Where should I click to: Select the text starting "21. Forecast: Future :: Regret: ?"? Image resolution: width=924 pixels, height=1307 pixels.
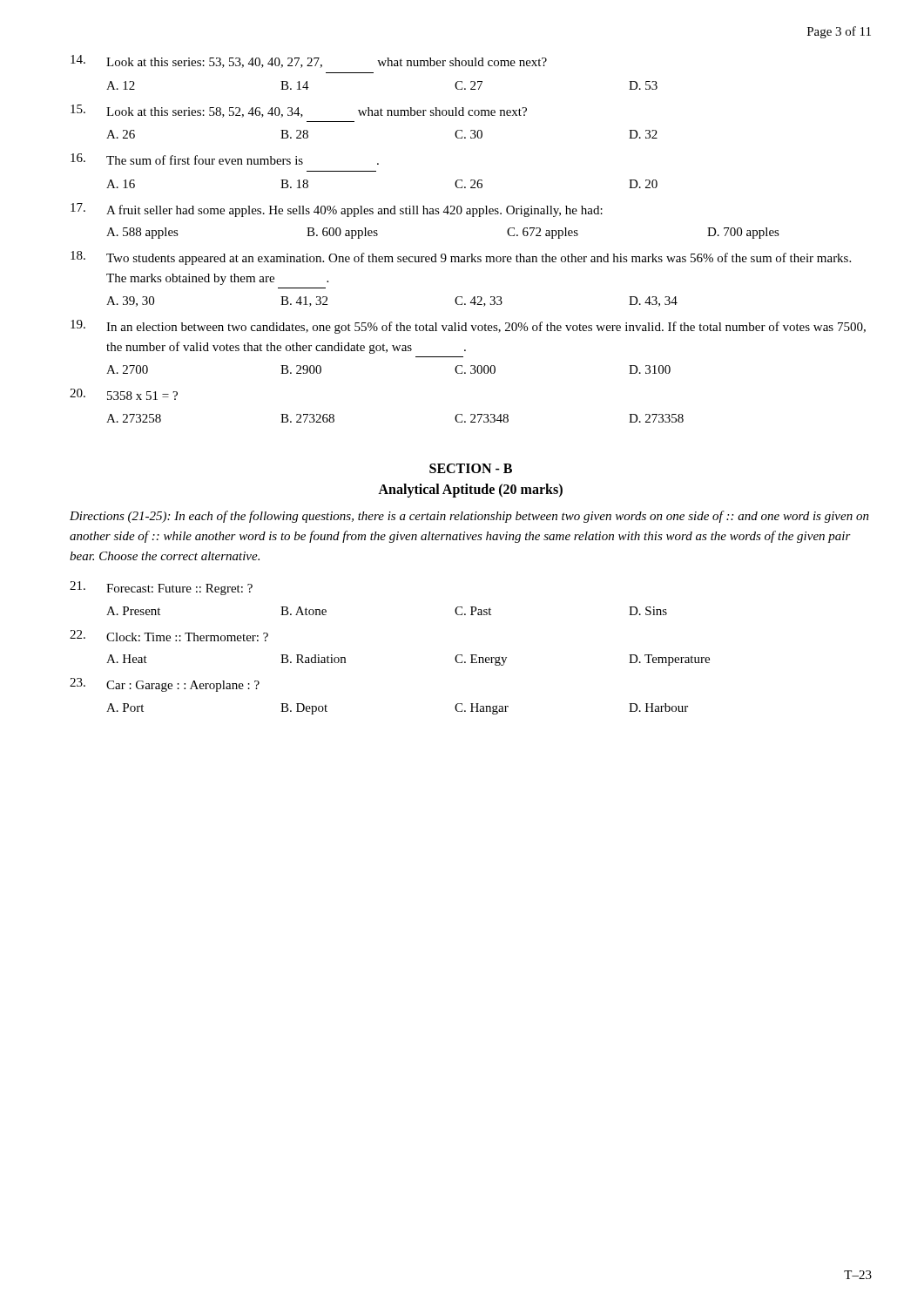pos(471,599)
